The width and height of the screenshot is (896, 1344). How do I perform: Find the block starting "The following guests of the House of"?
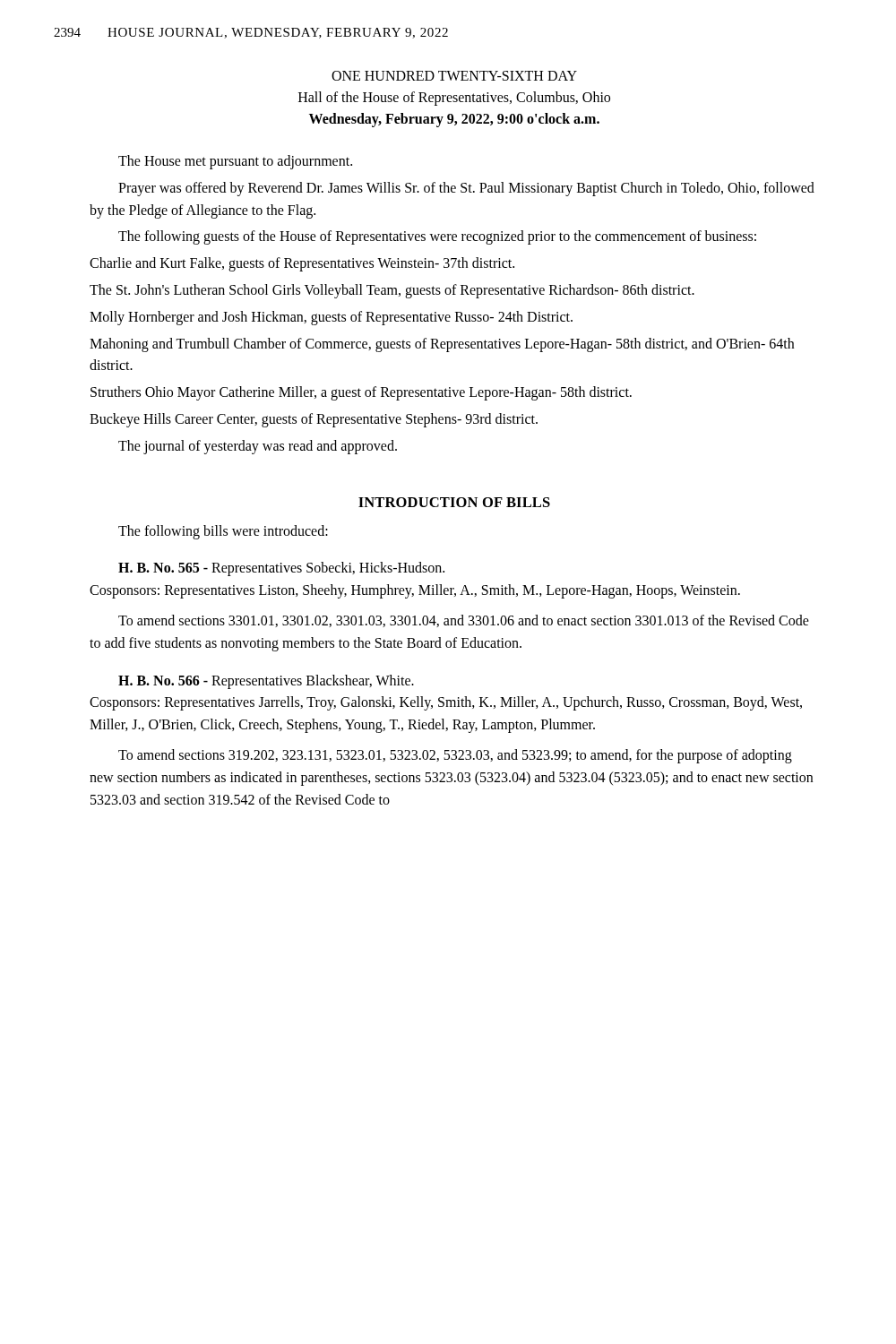[454, 237]
